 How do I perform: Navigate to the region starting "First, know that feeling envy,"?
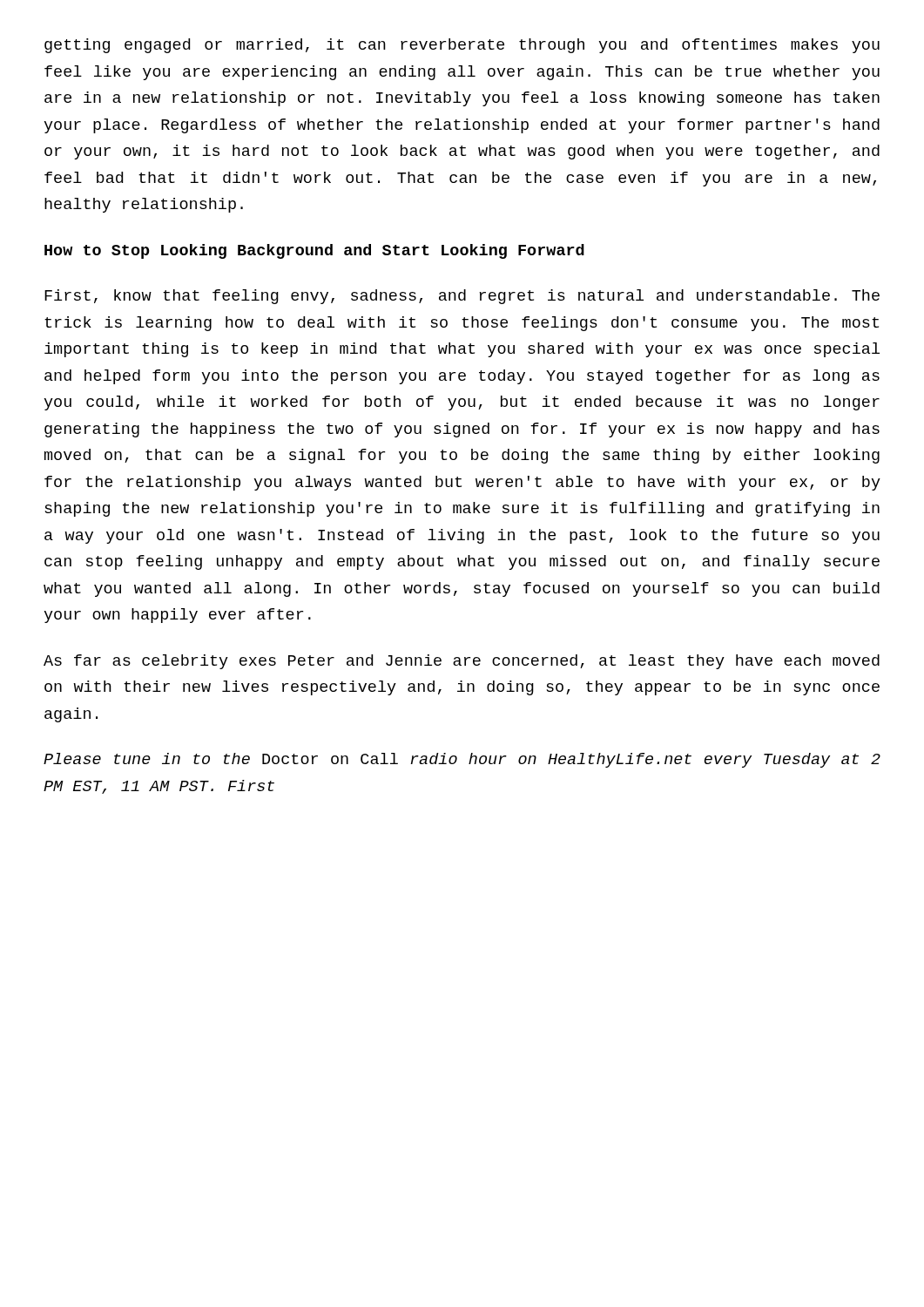coord(462,456)
